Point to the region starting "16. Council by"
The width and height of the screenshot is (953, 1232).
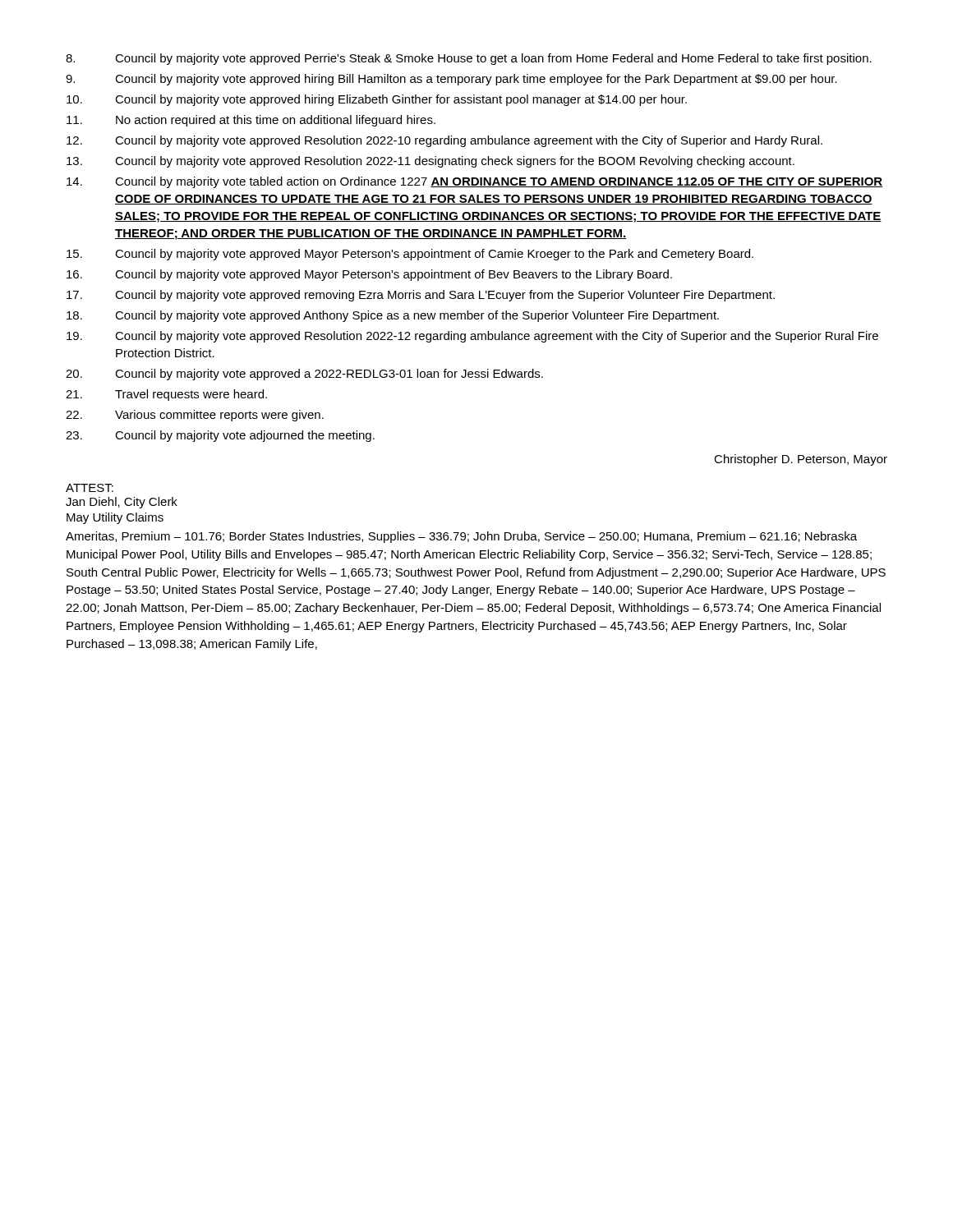tap(476, 274)
